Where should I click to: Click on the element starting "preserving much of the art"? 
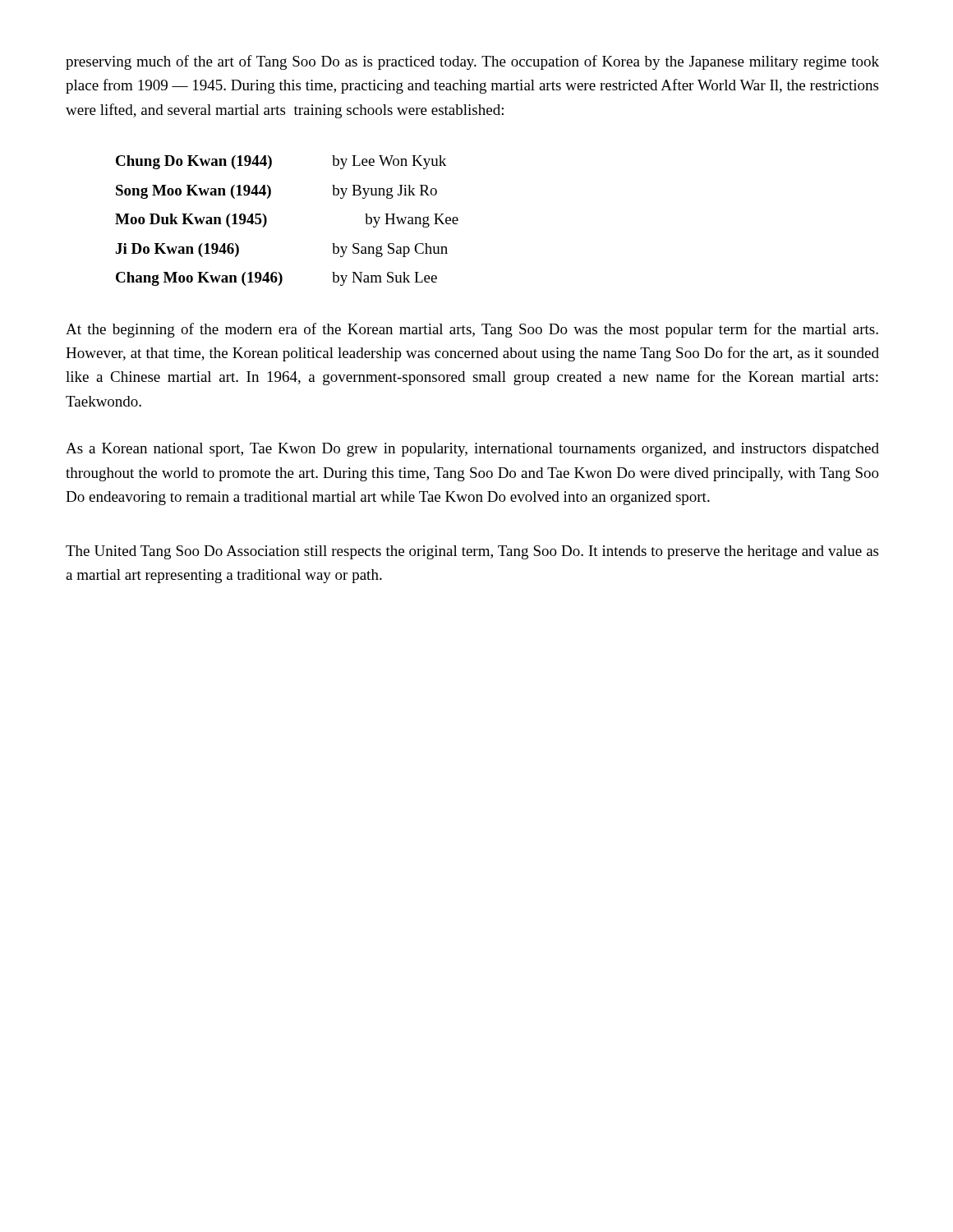tap(472, 85)
